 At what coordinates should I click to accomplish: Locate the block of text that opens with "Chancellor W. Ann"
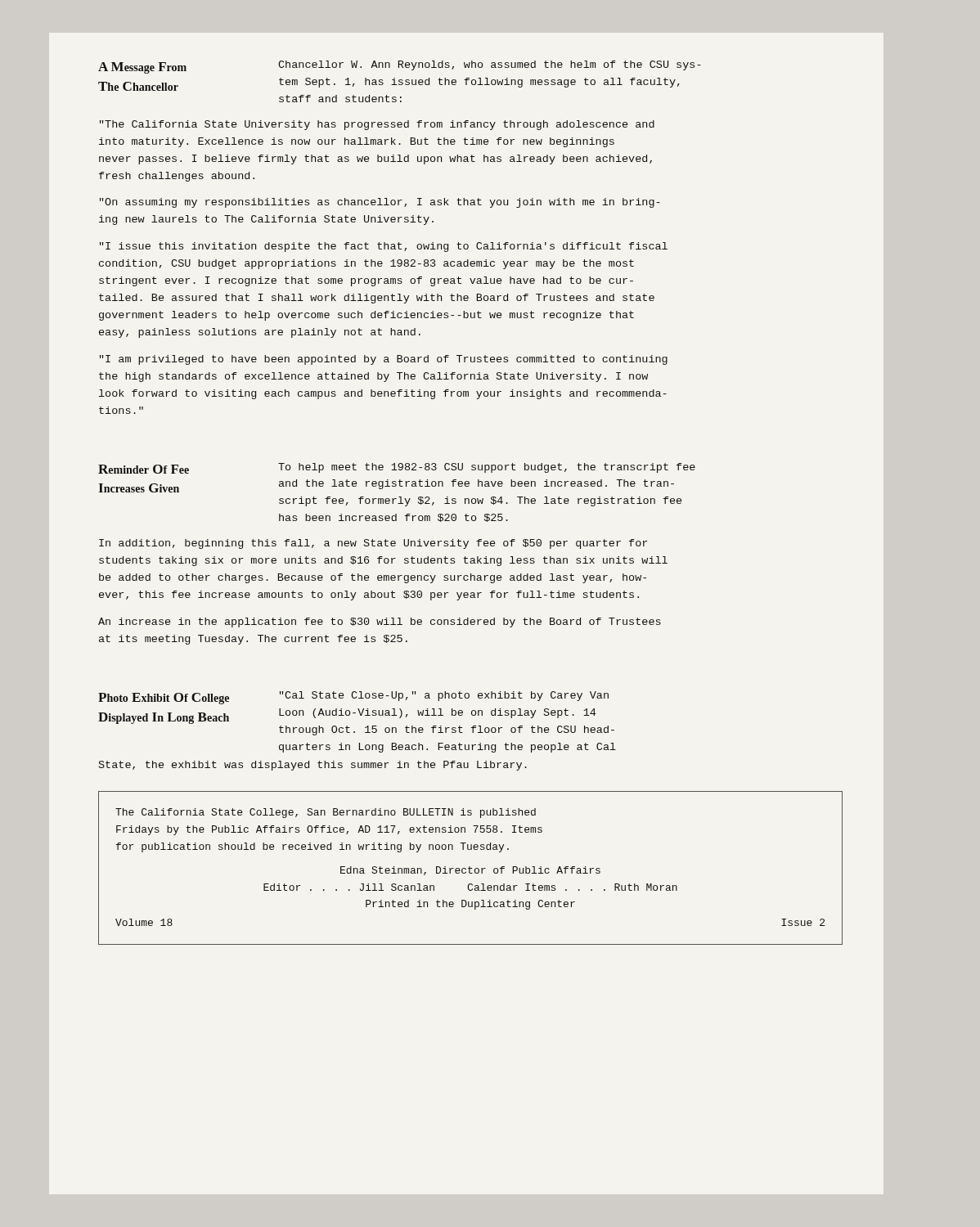[x=490, y=82]
